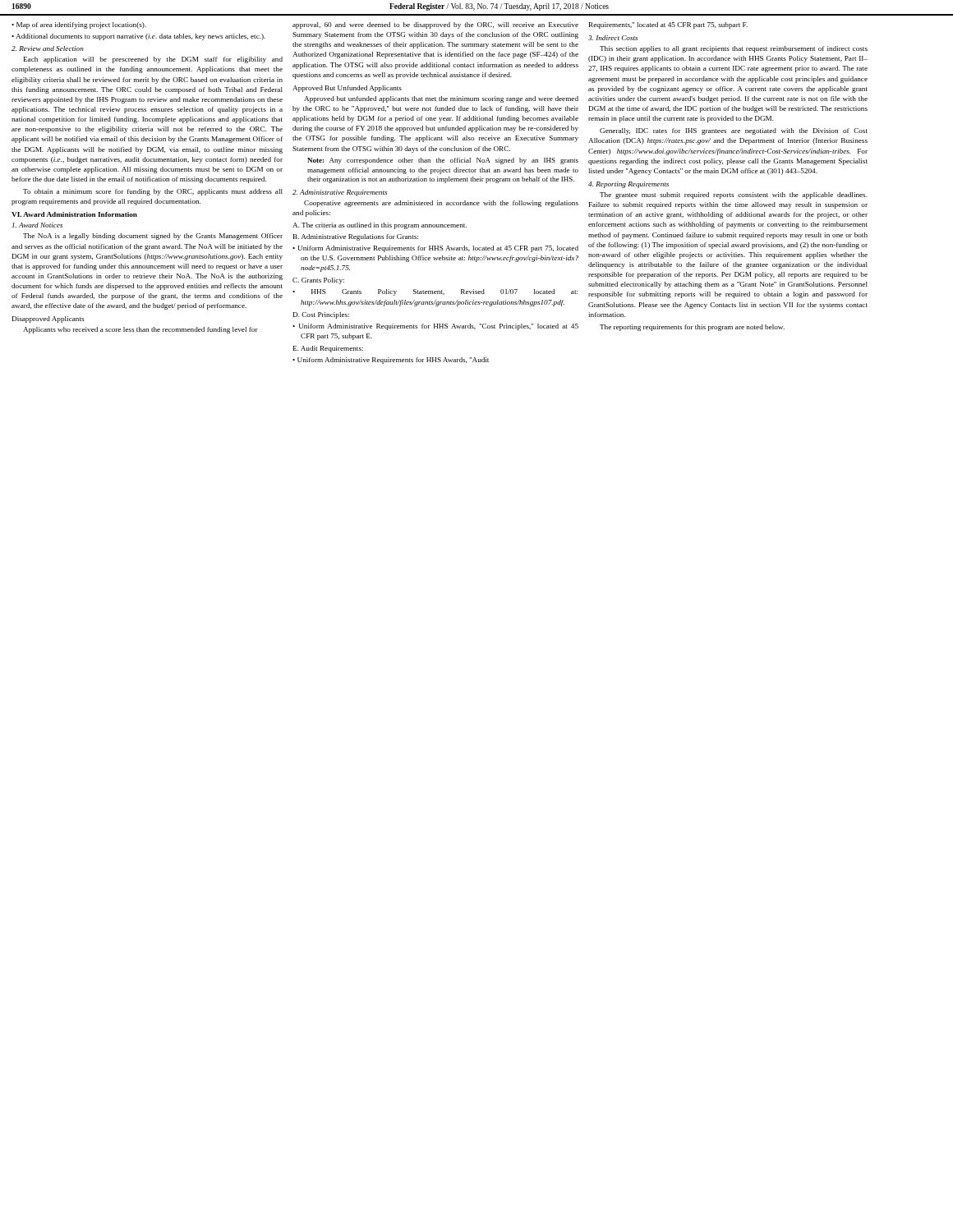The image size is (953, 1232).
Task: Navigate to the text starting "The NoA is a"
Action: pos(147,271)
